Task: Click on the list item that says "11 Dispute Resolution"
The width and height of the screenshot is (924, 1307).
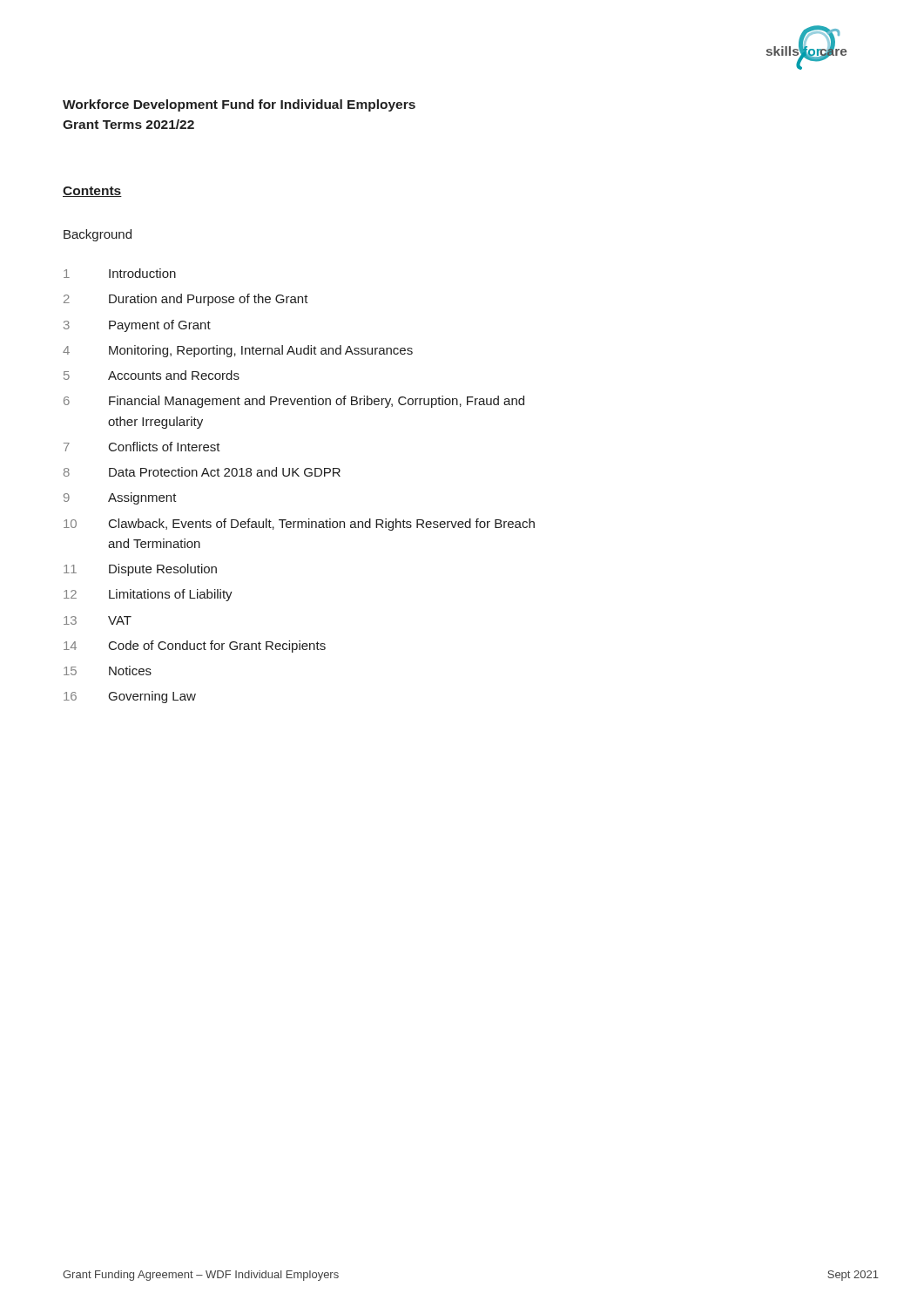Action: tap(140, 570)
